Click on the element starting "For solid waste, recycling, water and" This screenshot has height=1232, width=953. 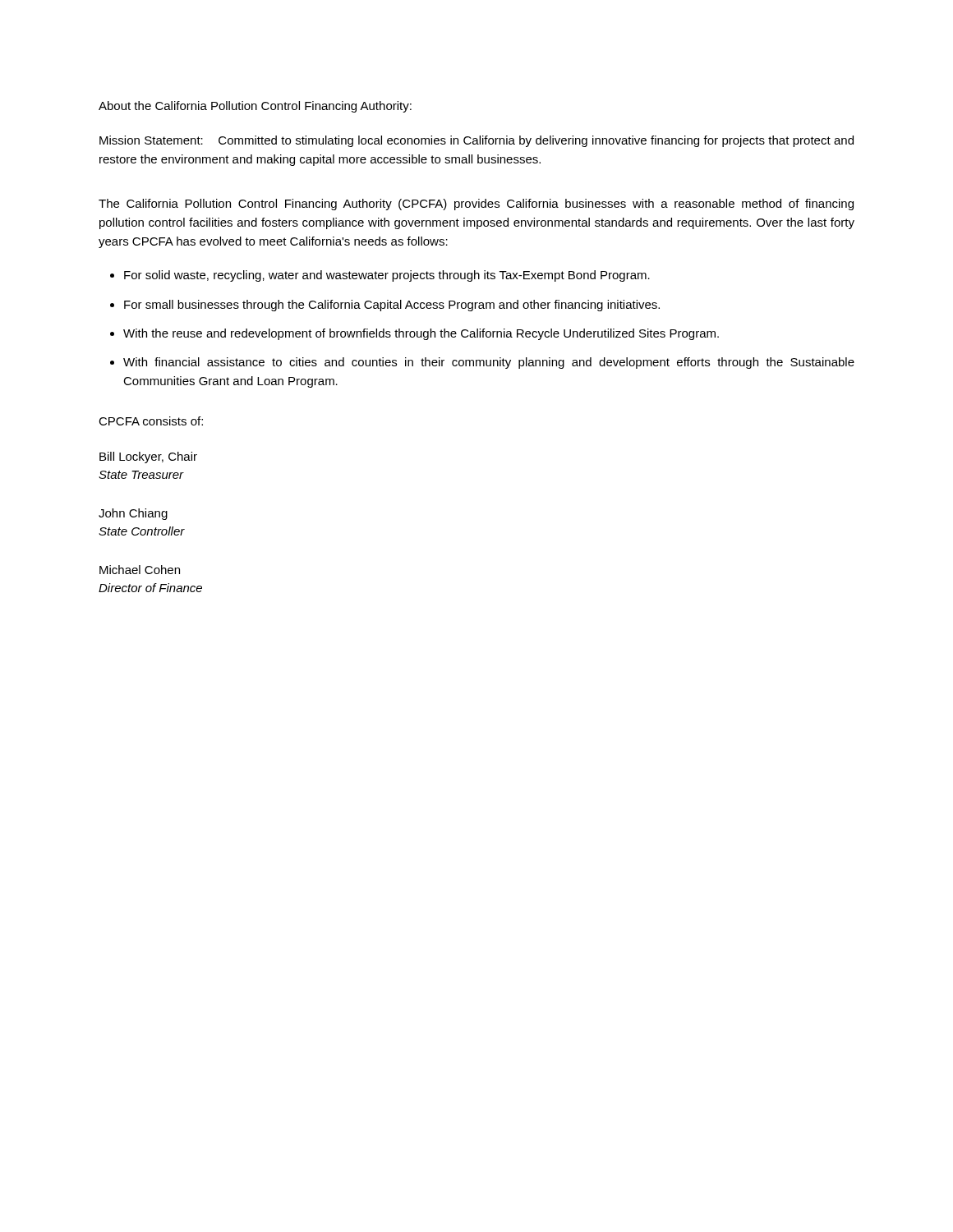pos(387,275)
